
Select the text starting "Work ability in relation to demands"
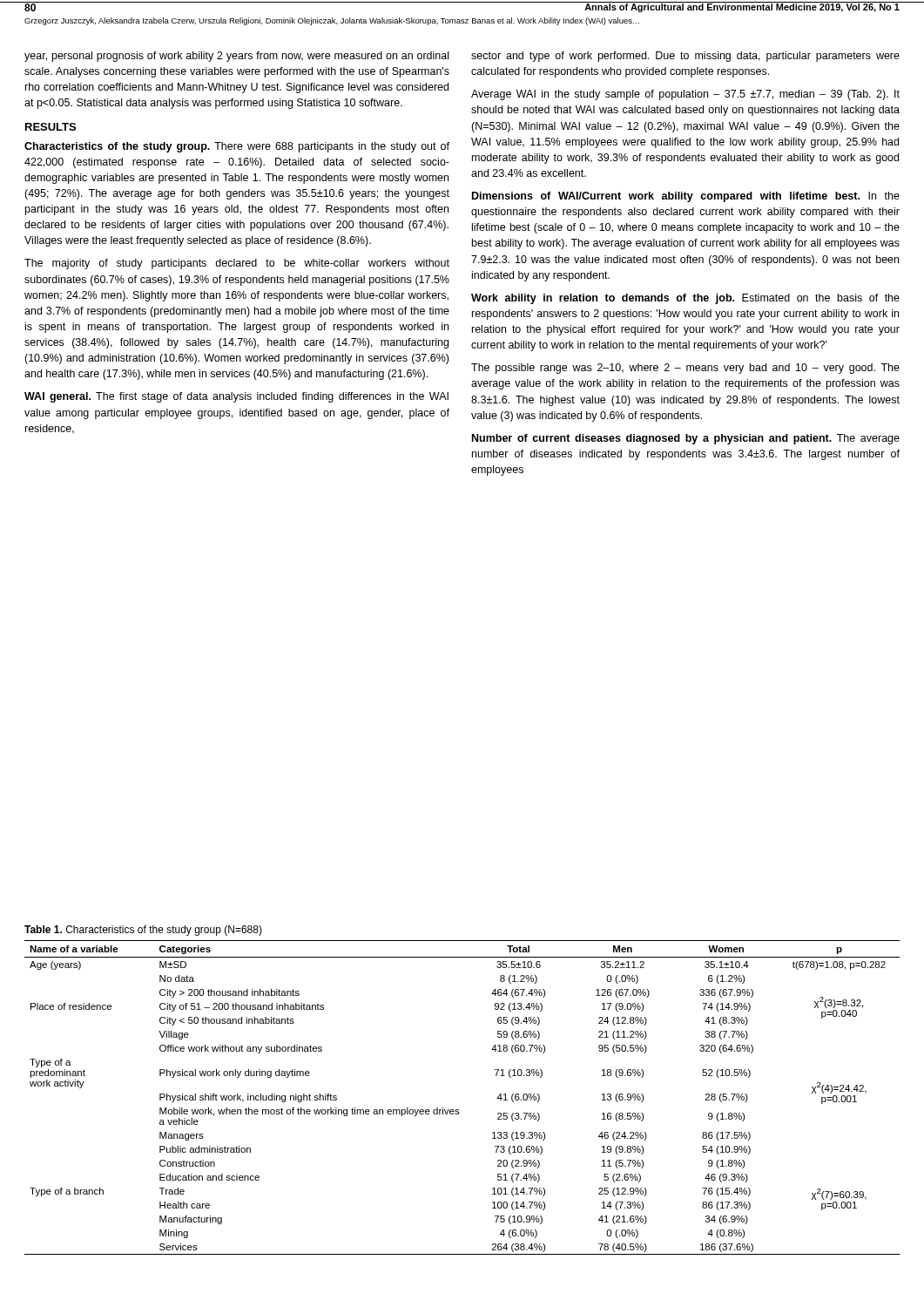point(685,322)
